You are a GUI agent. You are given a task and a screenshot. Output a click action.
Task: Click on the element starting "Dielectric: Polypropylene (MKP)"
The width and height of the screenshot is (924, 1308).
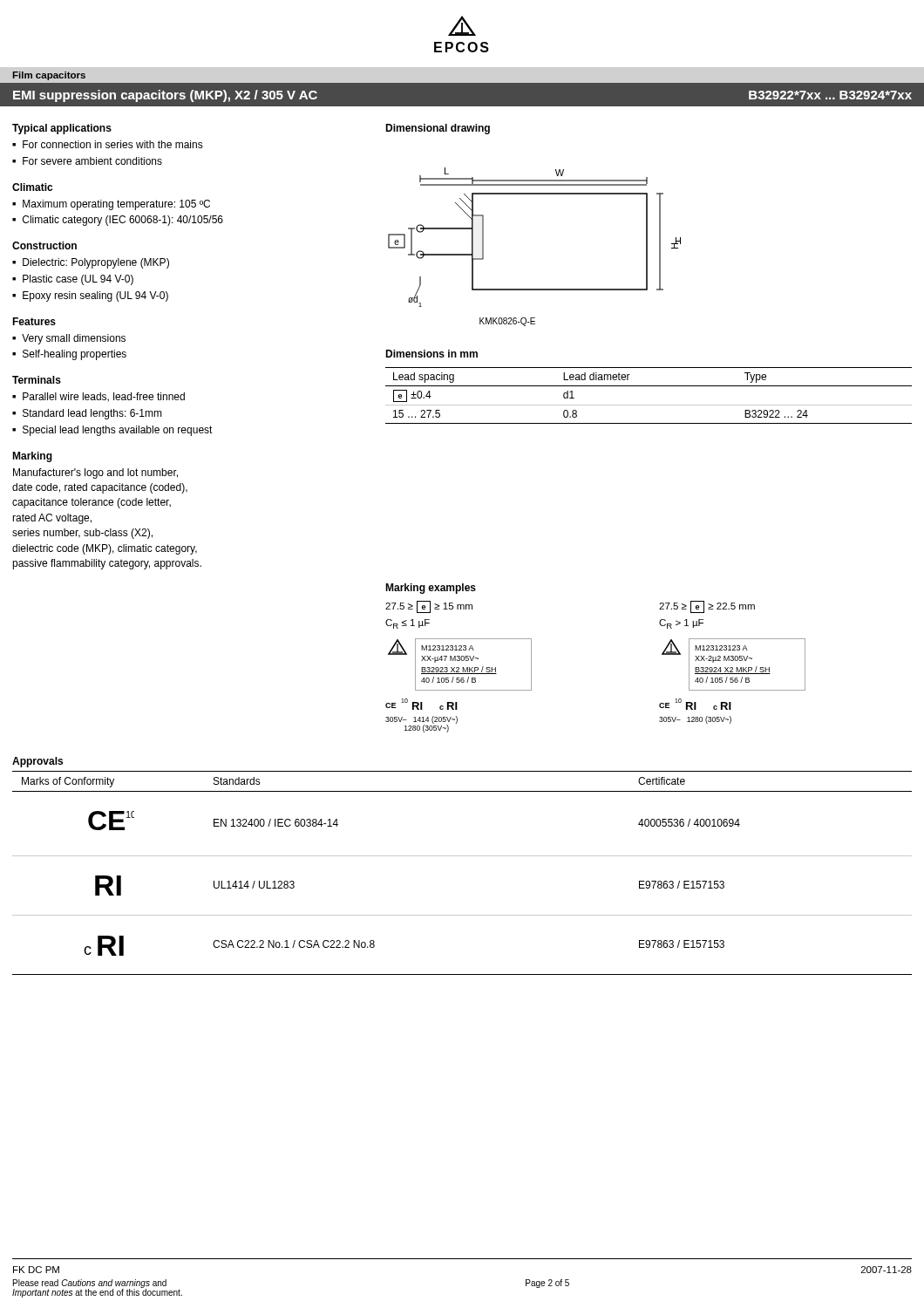tap(96, 263)
